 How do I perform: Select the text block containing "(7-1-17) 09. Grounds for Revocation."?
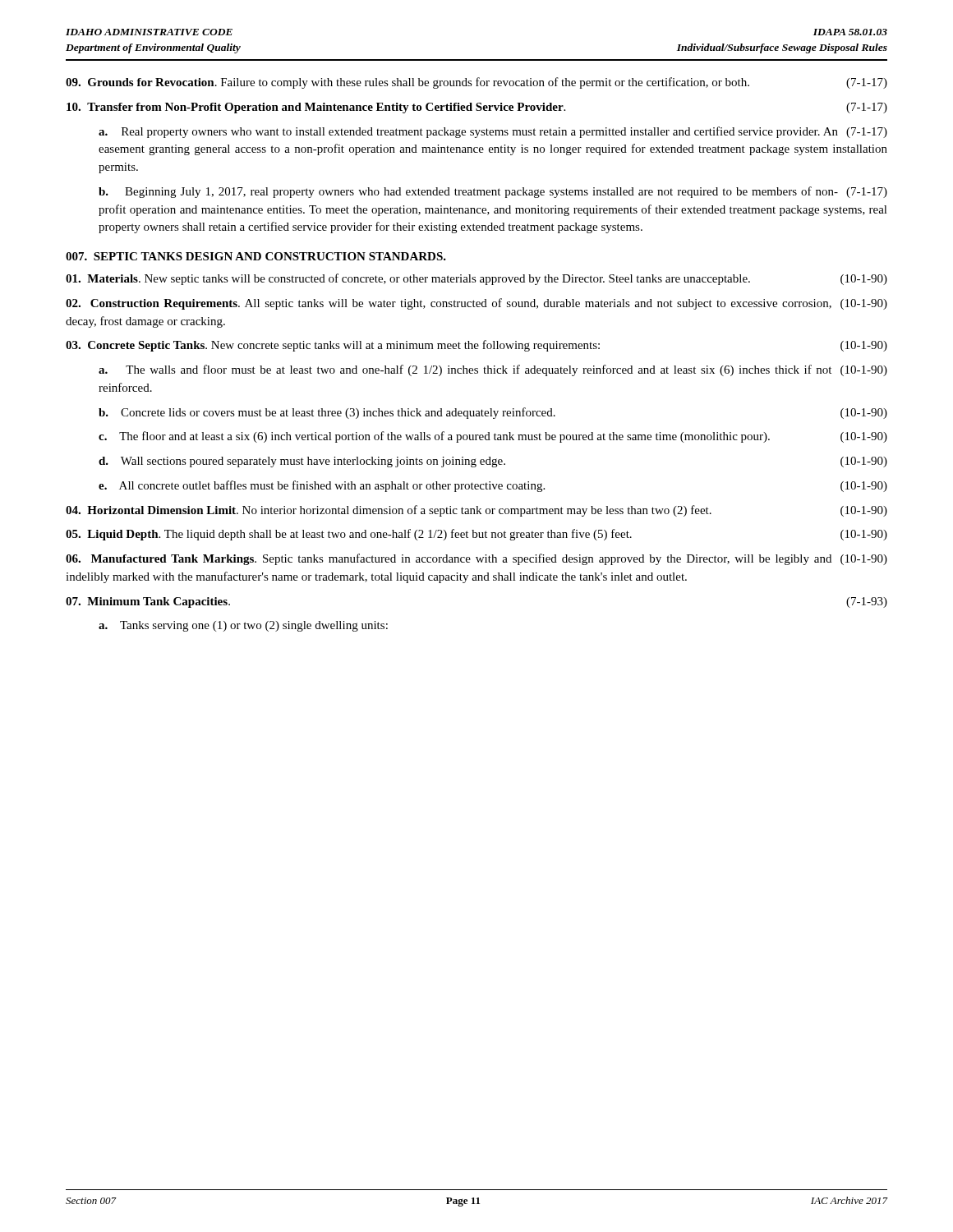coord(476,83)
